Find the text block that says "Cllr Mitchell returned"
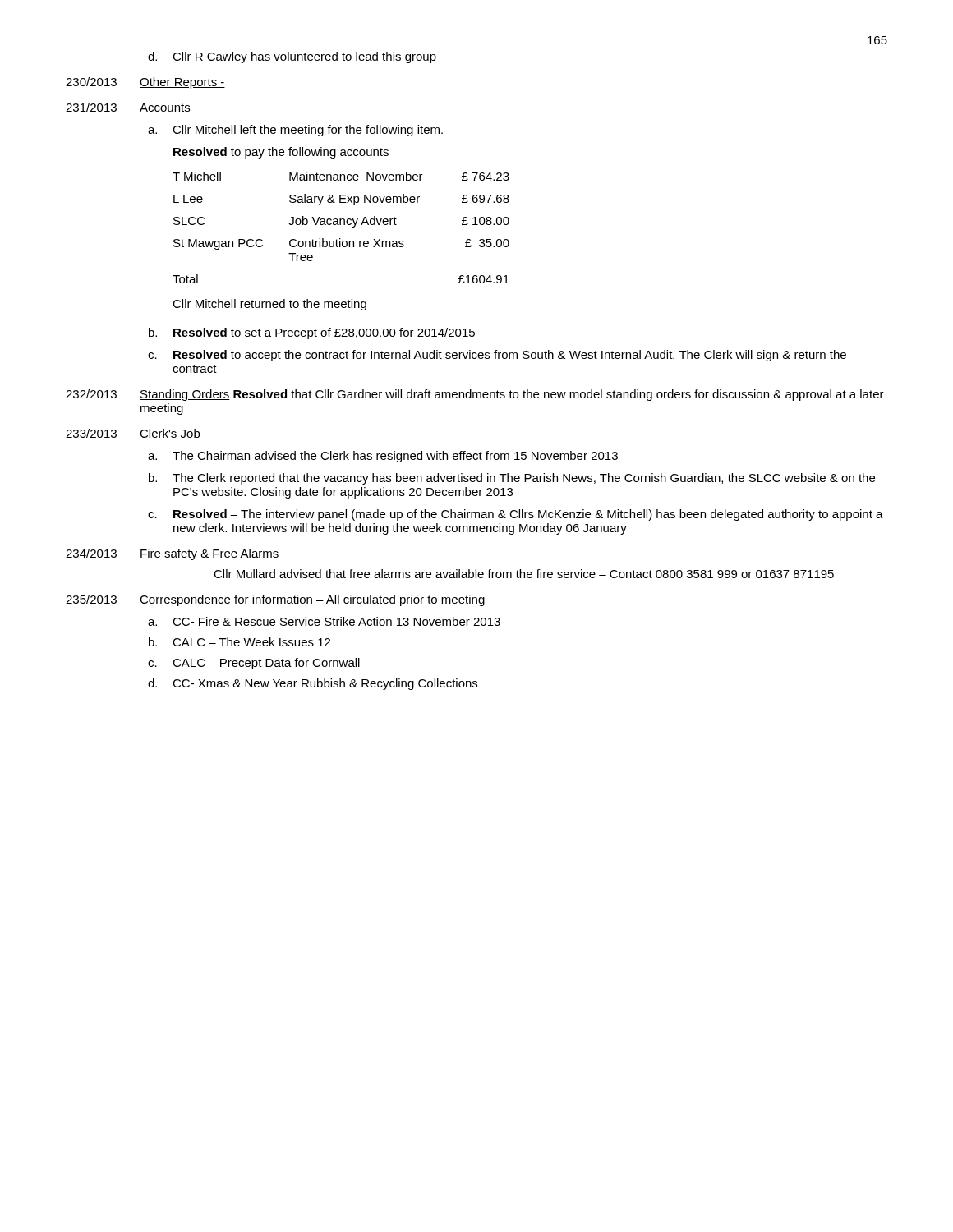Screen dimensions: 1232x953 coord(270,304)
